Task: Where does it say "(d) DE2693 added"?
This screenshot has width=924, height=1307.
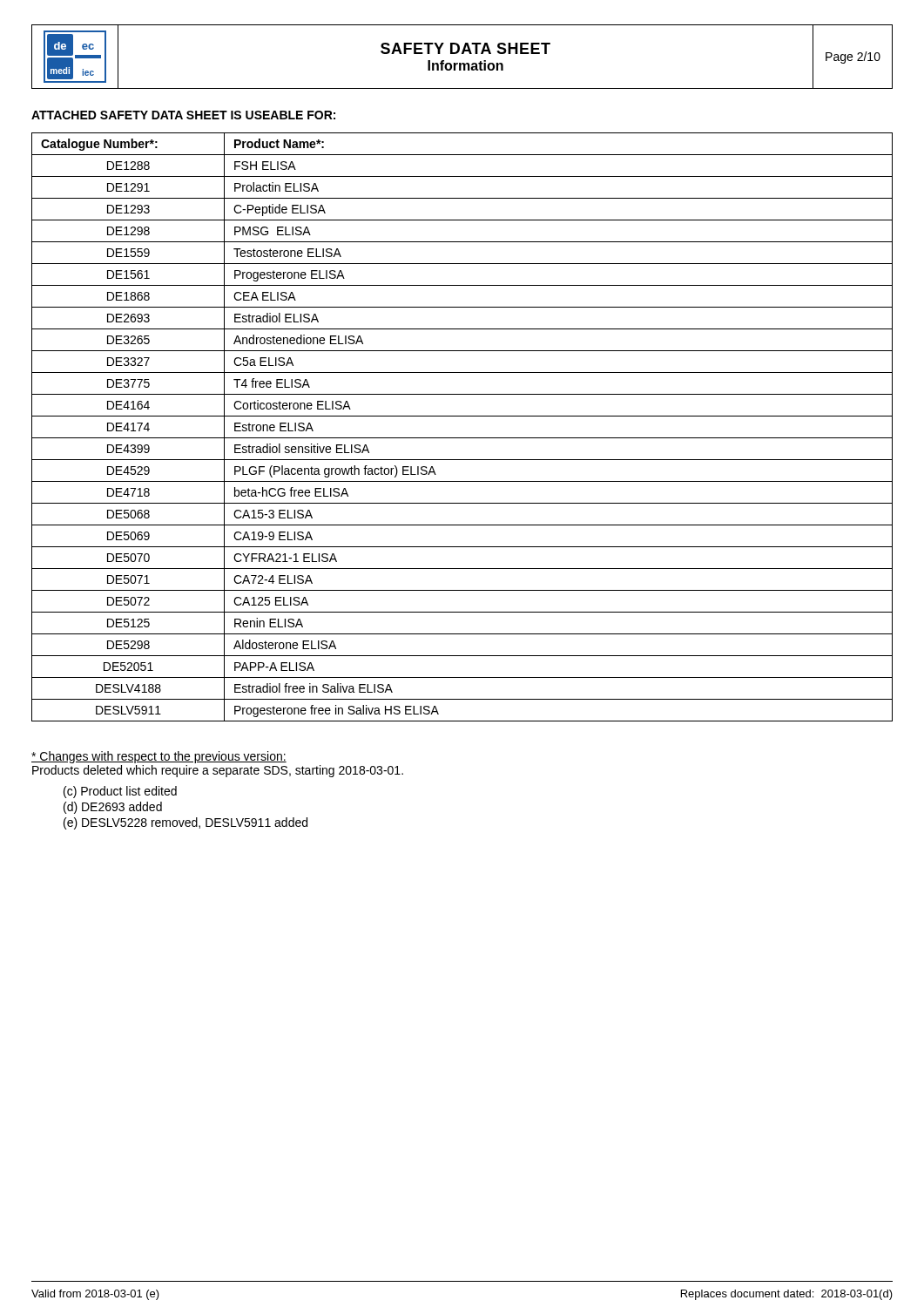Action: tap(113, 807)
